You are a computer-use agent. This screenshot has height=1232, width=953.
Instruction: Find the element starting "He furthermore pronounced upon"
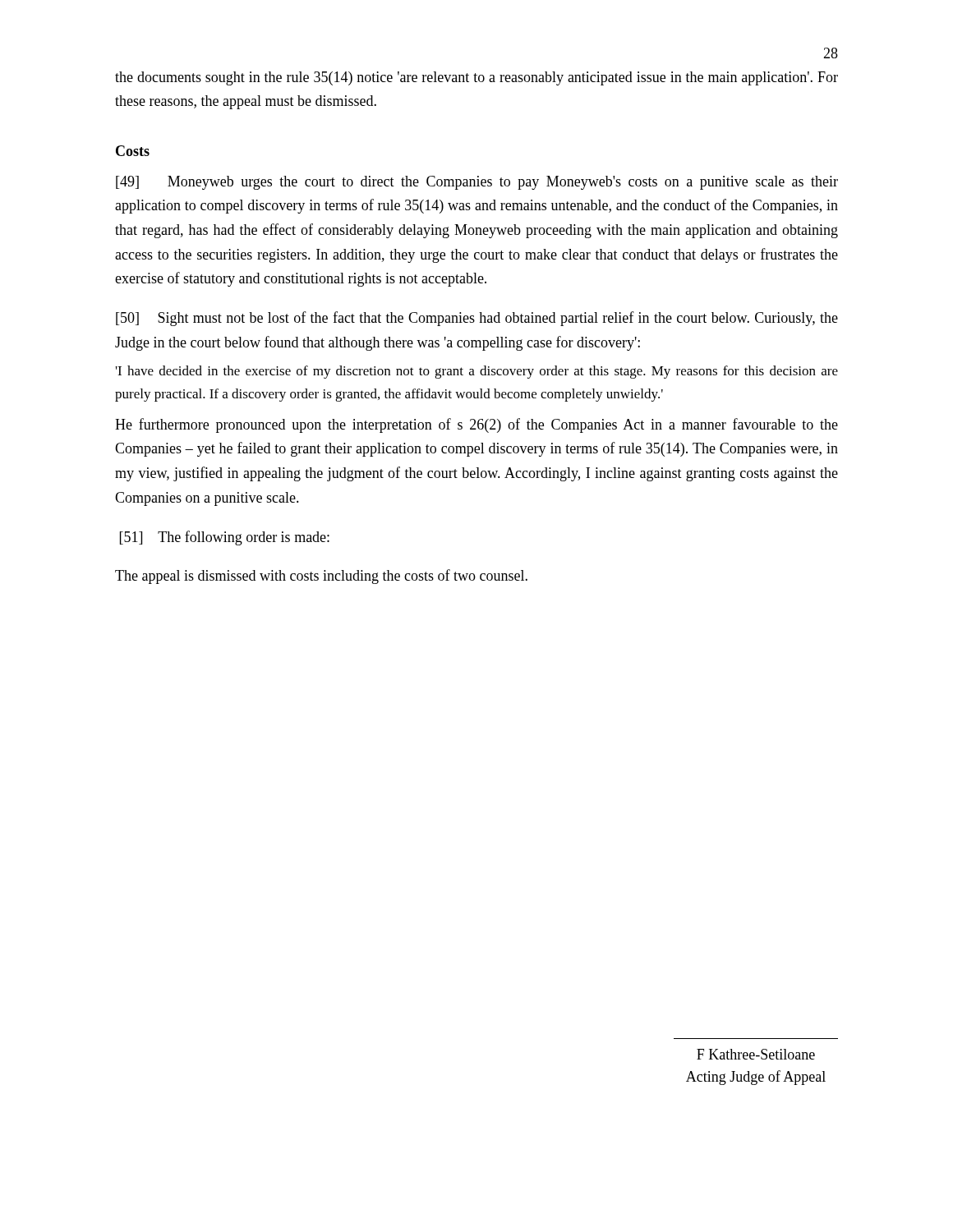[476, 461]
